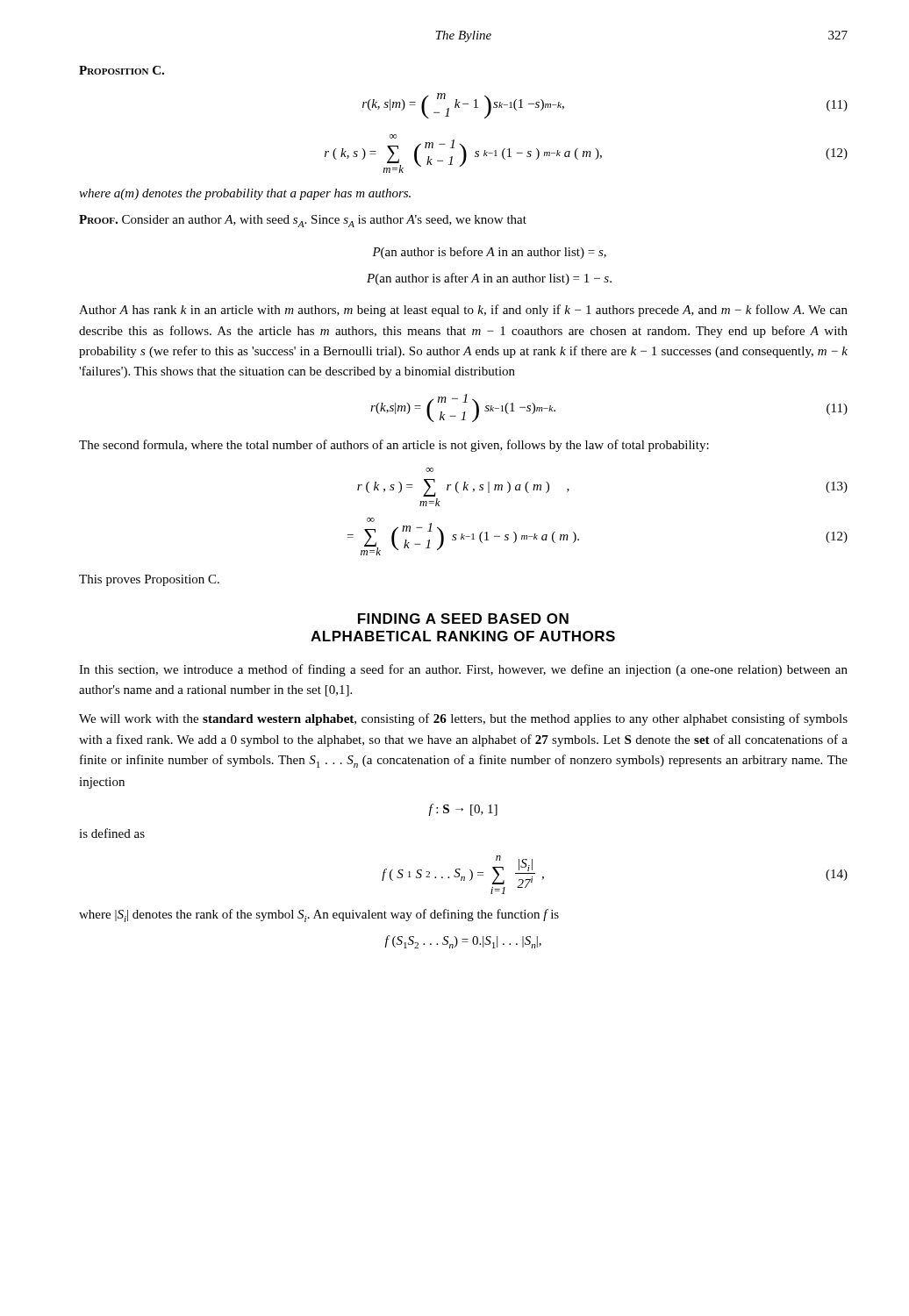The image size is (909, 1316).
Task: Locate the passage starting "where |Si| denotes the rank of"
Action: 319,915
